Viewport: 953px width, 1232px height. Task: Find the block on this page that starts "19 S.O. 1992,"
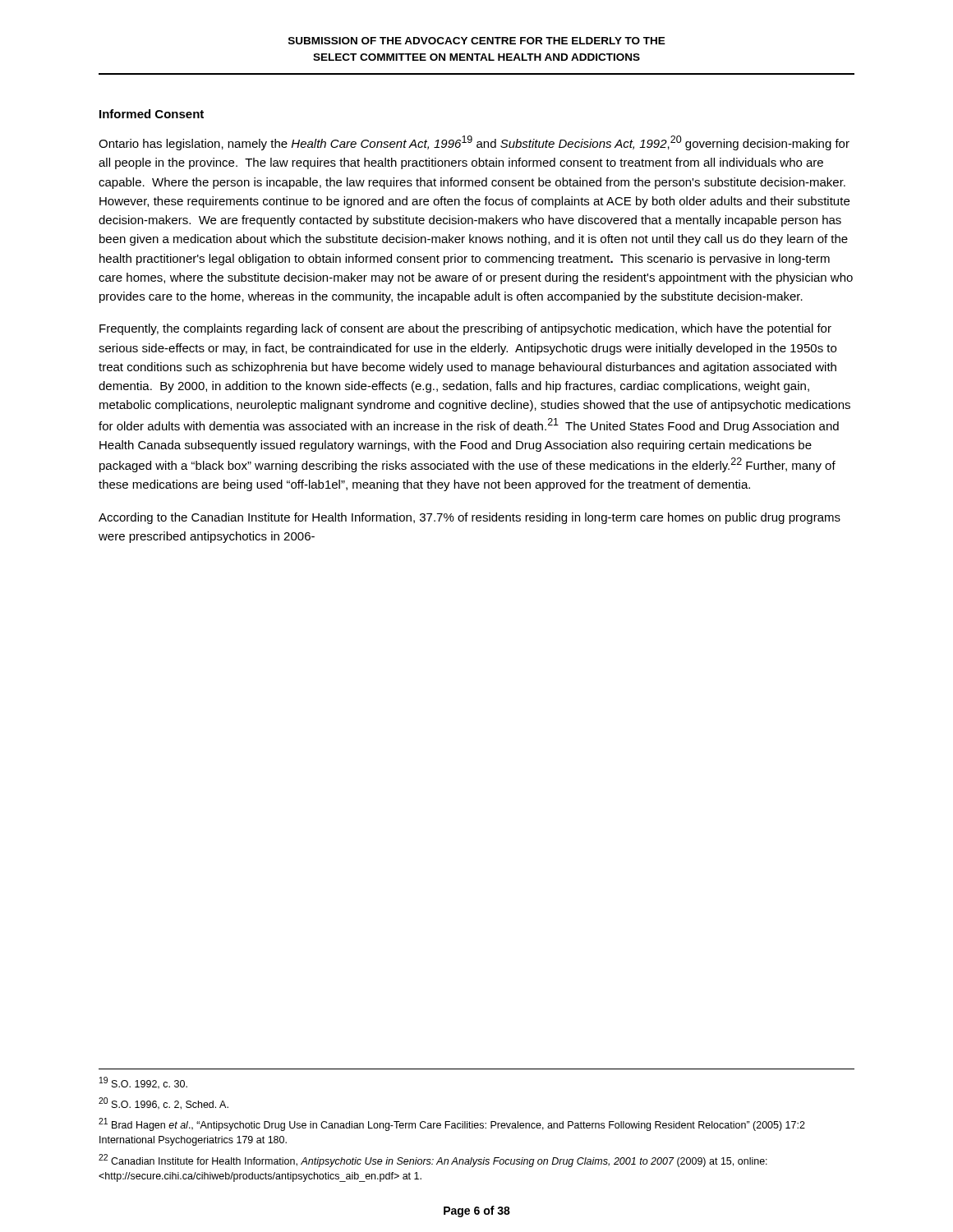(143, 1083)
